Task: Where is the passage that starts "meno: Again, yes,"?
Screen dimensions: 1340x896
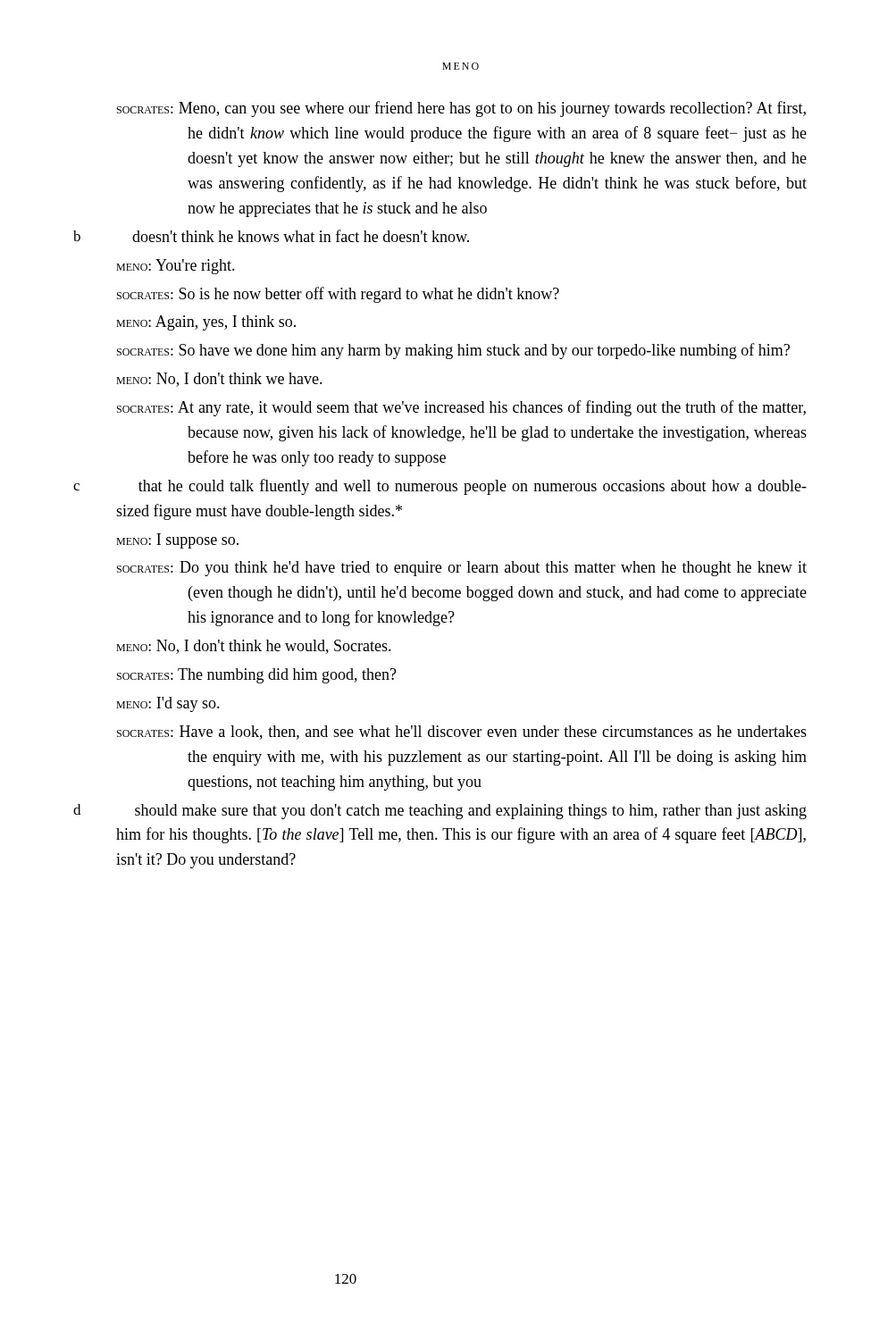Action: pos(206,322)
